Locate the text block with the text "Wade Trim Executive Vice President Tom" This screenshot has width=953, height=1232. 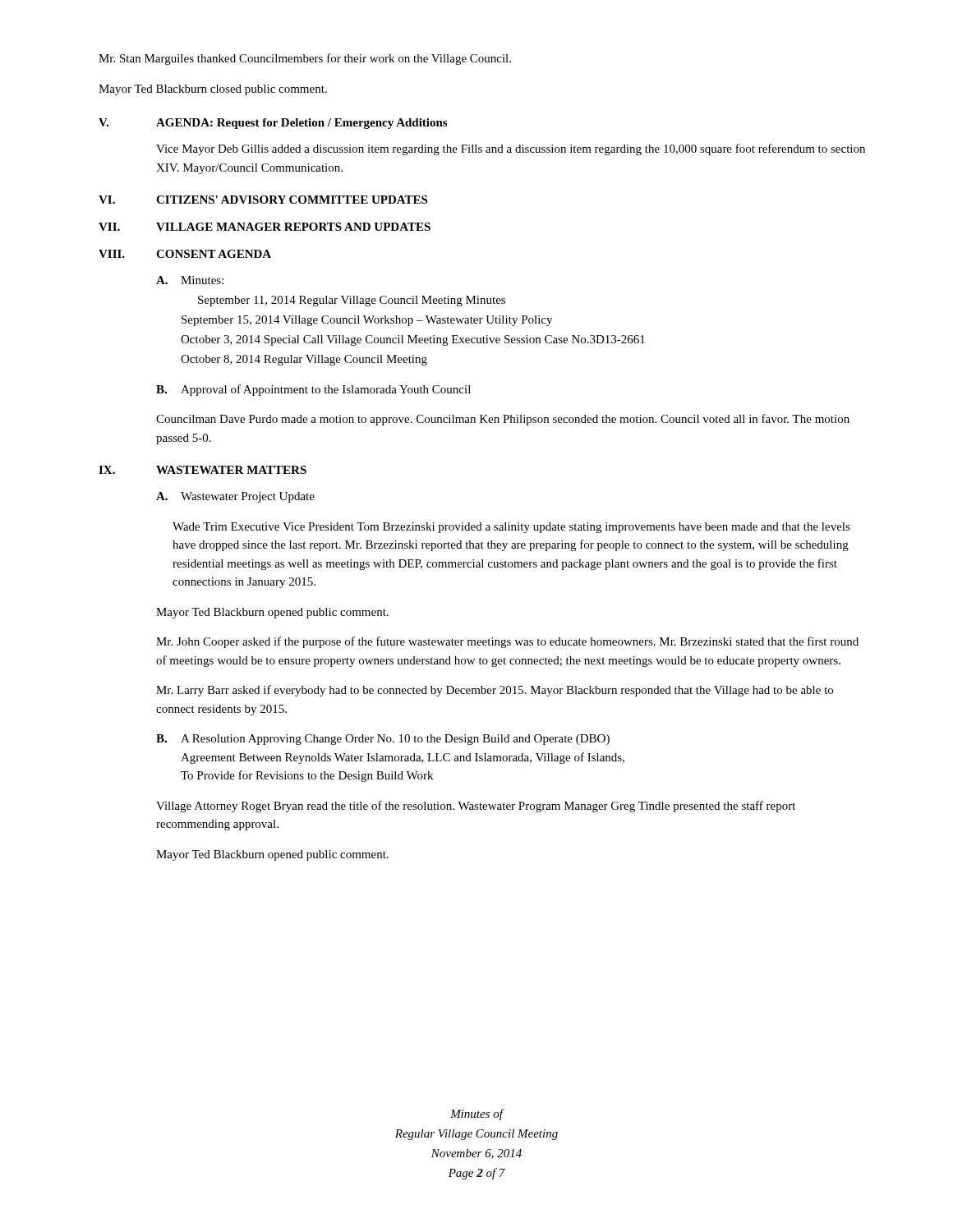click(511, 554)
